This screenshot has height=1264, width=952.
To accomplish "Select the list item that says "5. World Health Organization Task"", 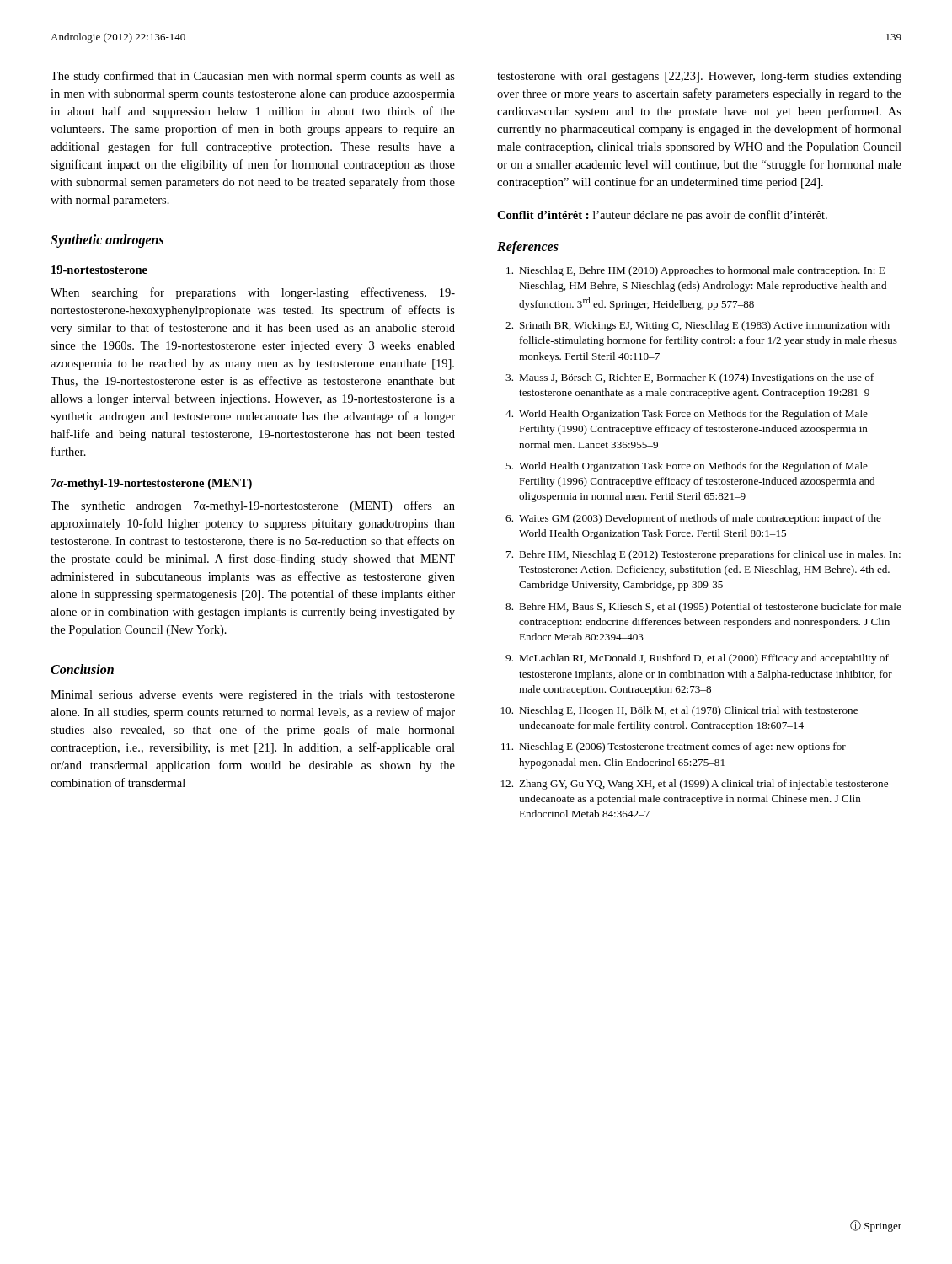I will point(699,481).
